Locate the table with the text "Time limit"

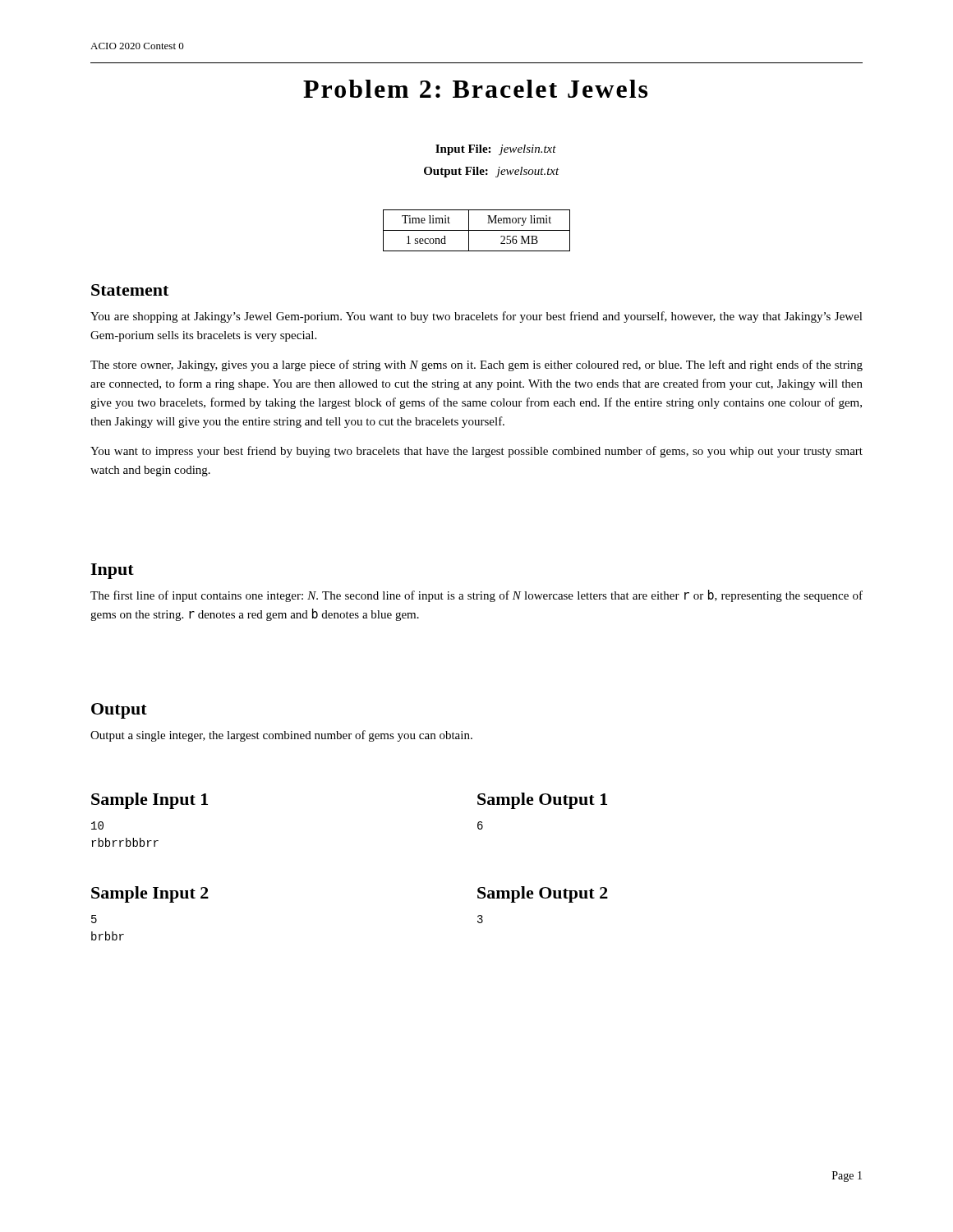476,230
